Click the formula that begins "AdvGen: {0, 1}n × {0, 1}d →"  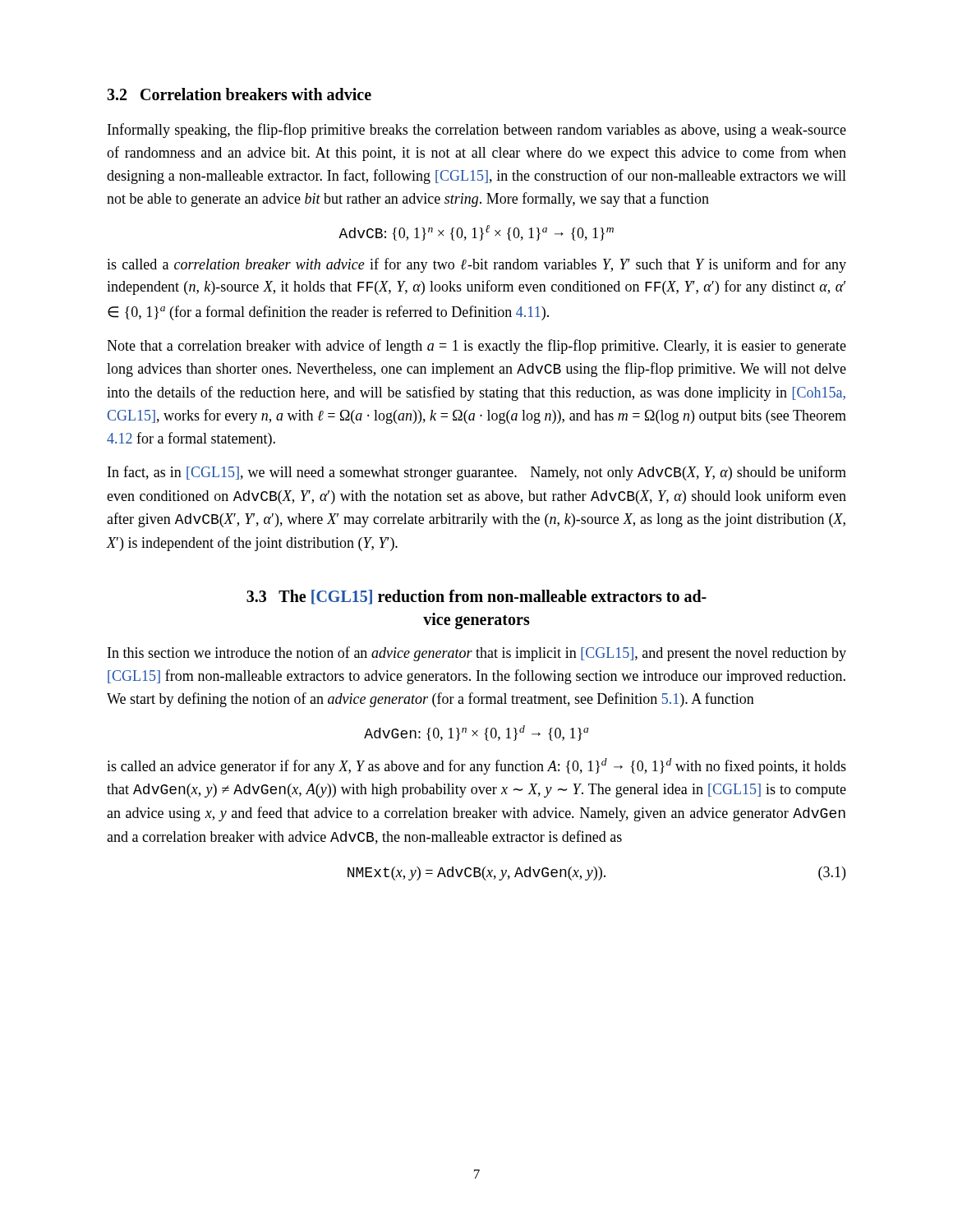[x=476, y=733]
